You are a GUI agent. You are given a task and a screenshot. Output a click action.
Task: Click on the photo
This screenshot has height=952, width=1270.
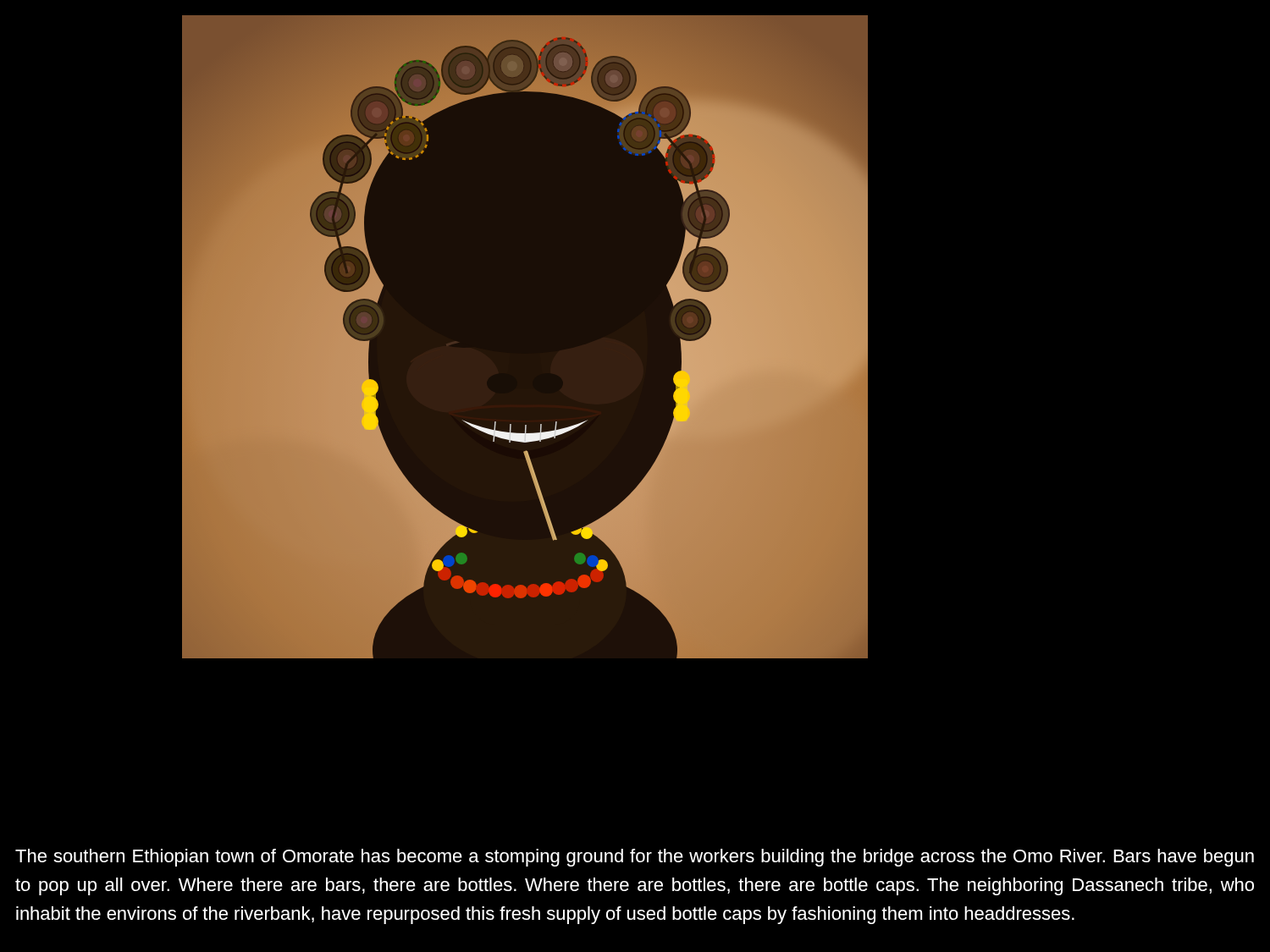pyautogui.click(x=525, y=337)
